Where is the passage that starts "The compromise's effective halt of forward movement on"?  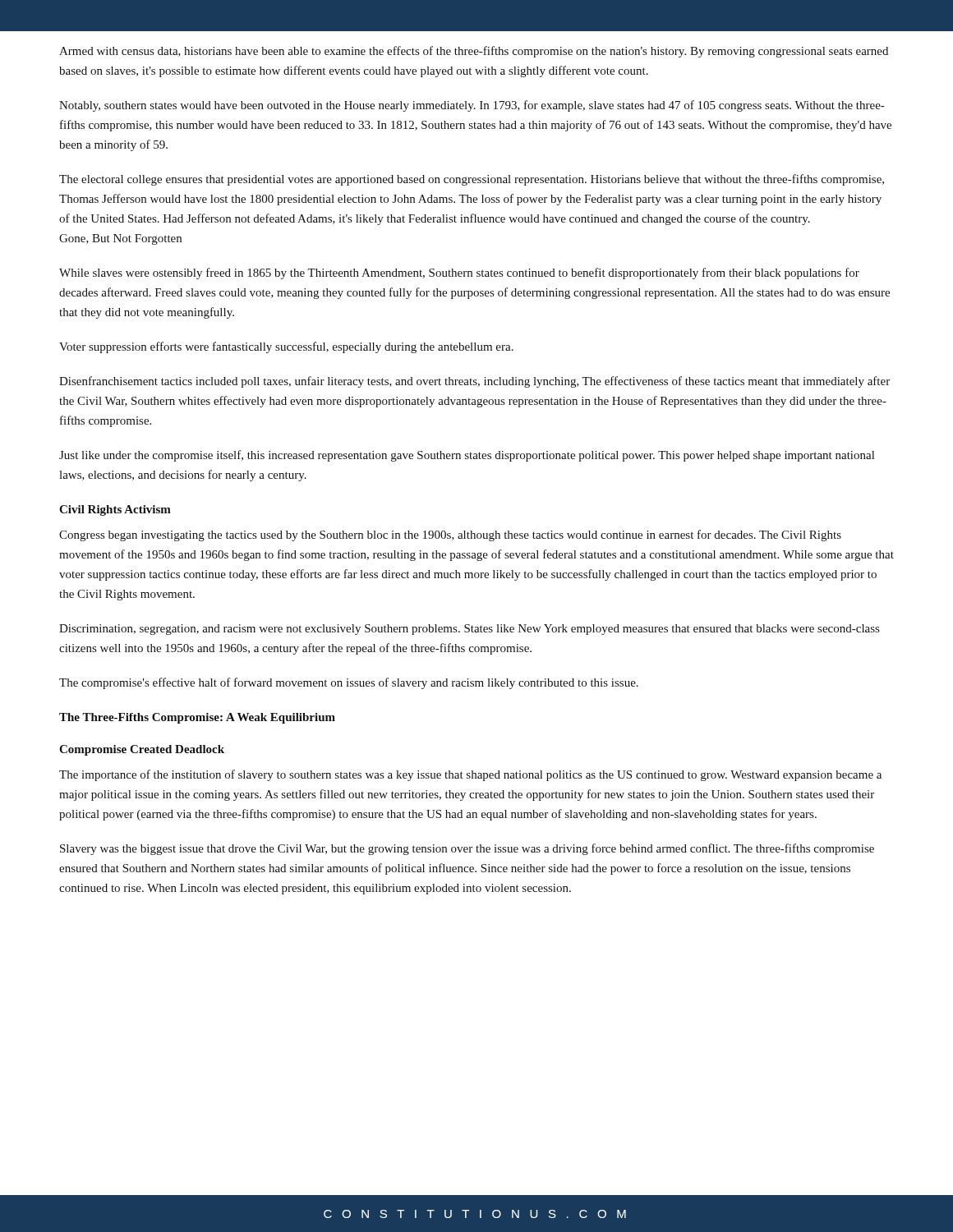[x=349, y=683]
